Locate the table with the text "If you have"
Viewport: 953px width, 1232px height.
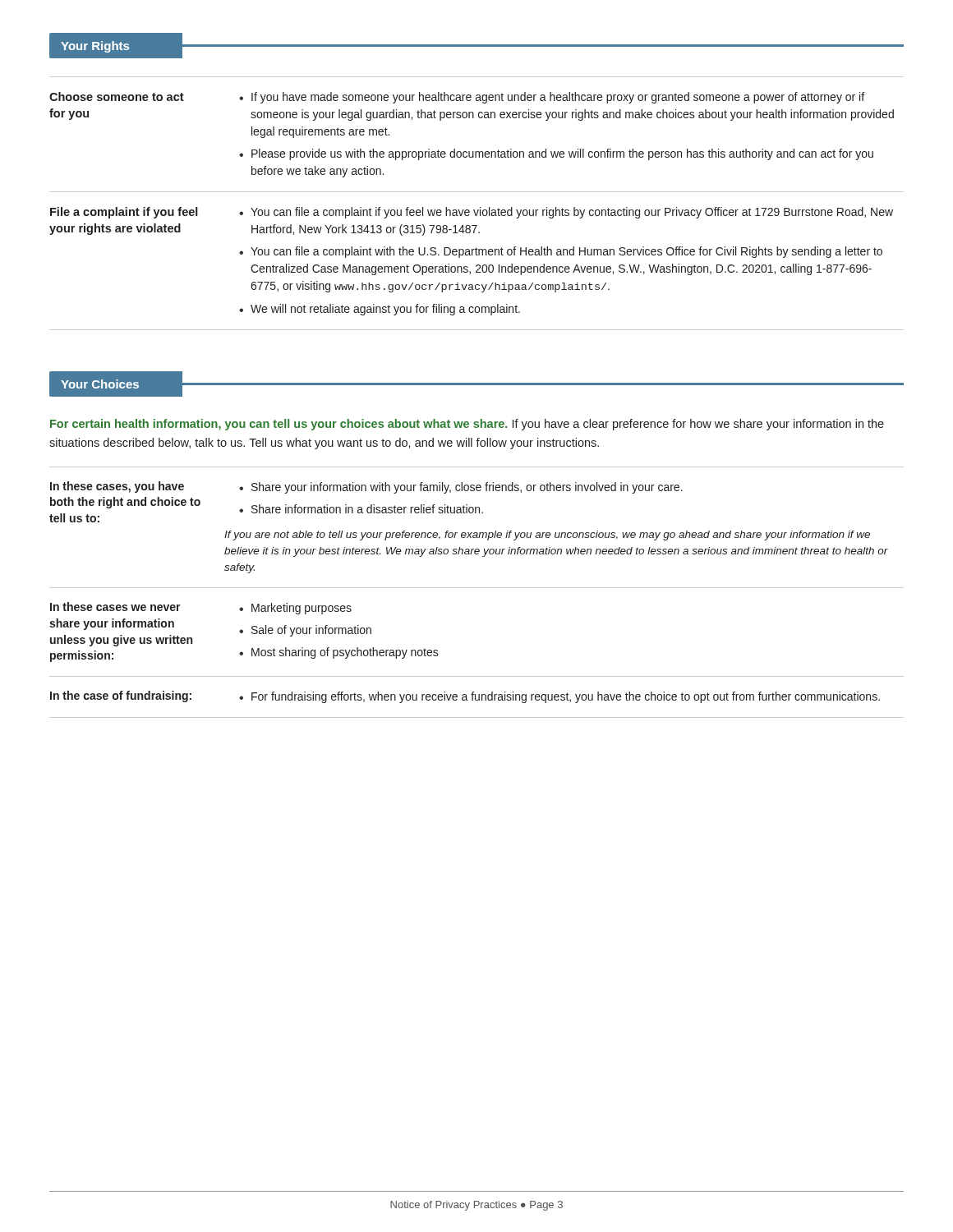coord(476,203)
